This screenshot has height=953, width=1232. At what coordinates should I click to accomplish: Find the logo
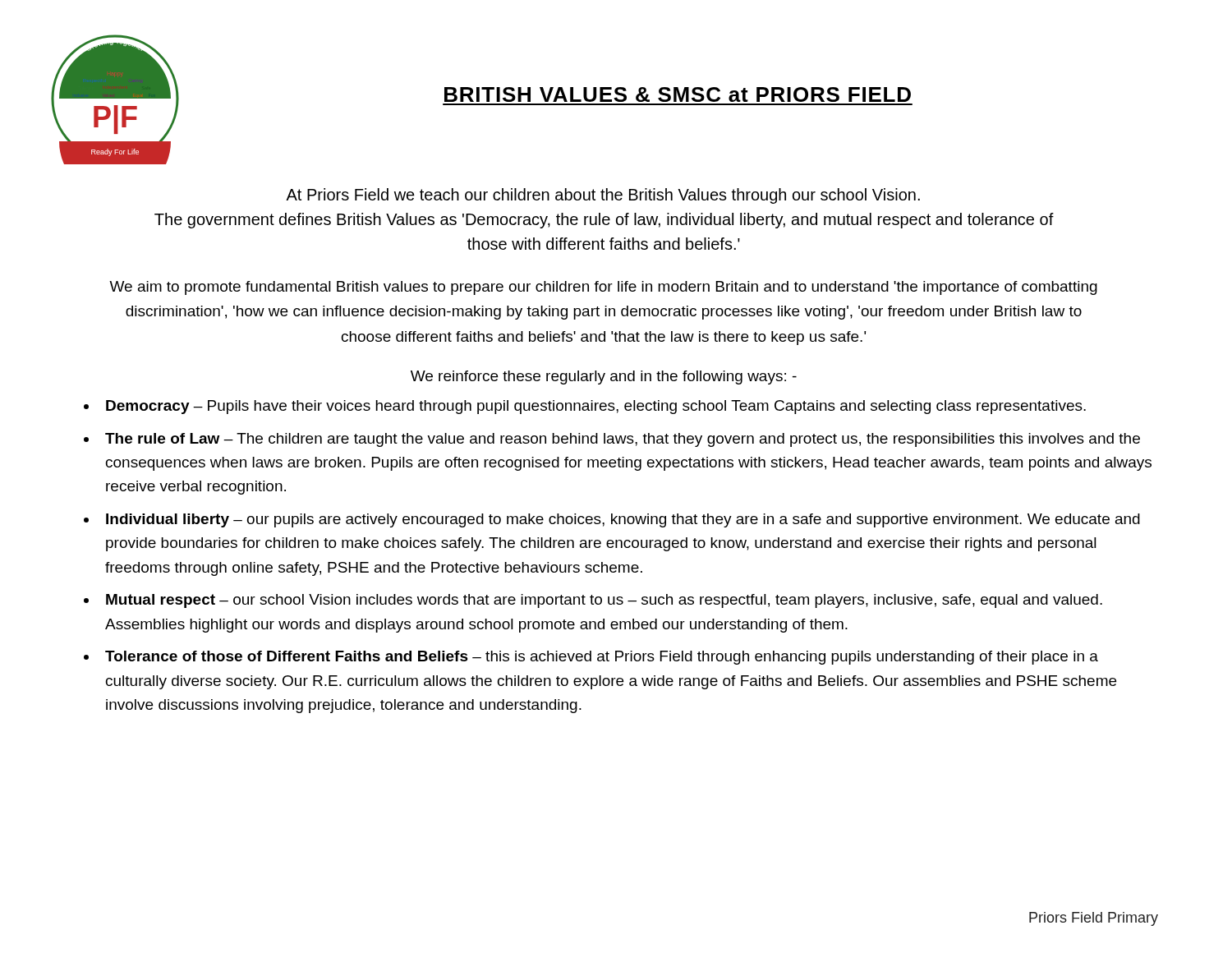point(119,100)
